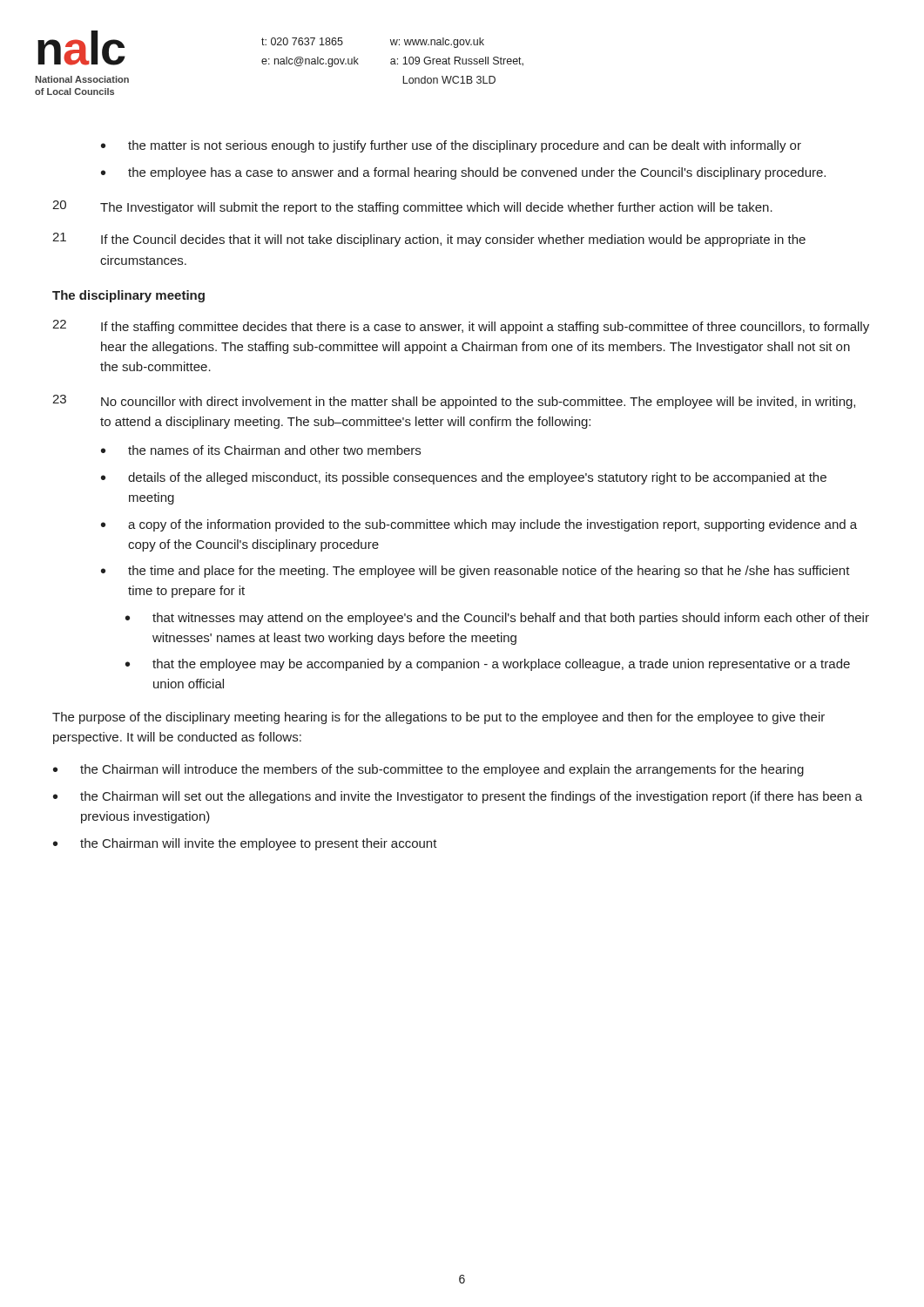Select the passage starting "• the matter is not serious"
924x1307 pixels.
tap(486, 145)
